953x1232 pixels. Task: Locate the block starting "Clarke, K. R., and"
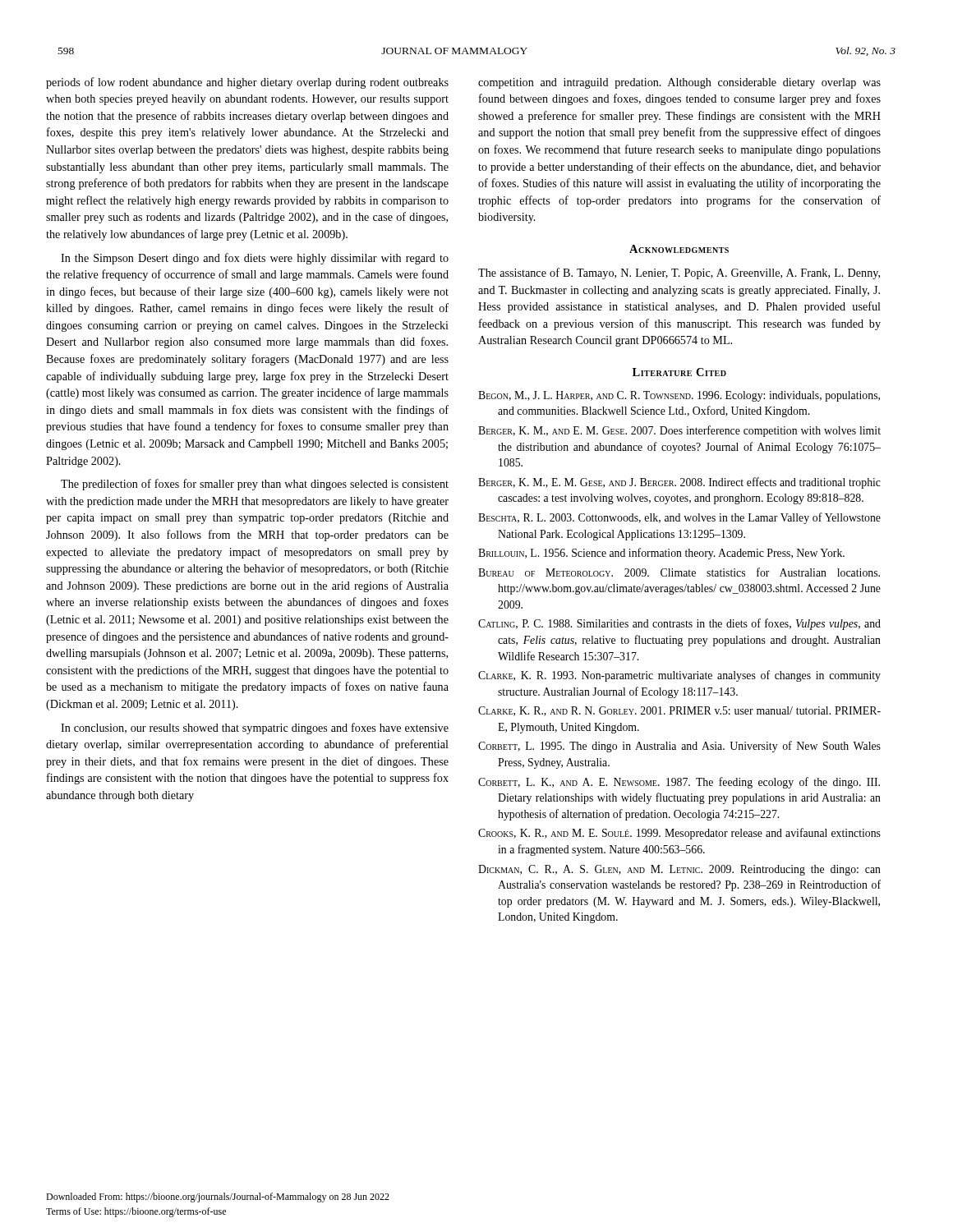(x=679, y=719)
